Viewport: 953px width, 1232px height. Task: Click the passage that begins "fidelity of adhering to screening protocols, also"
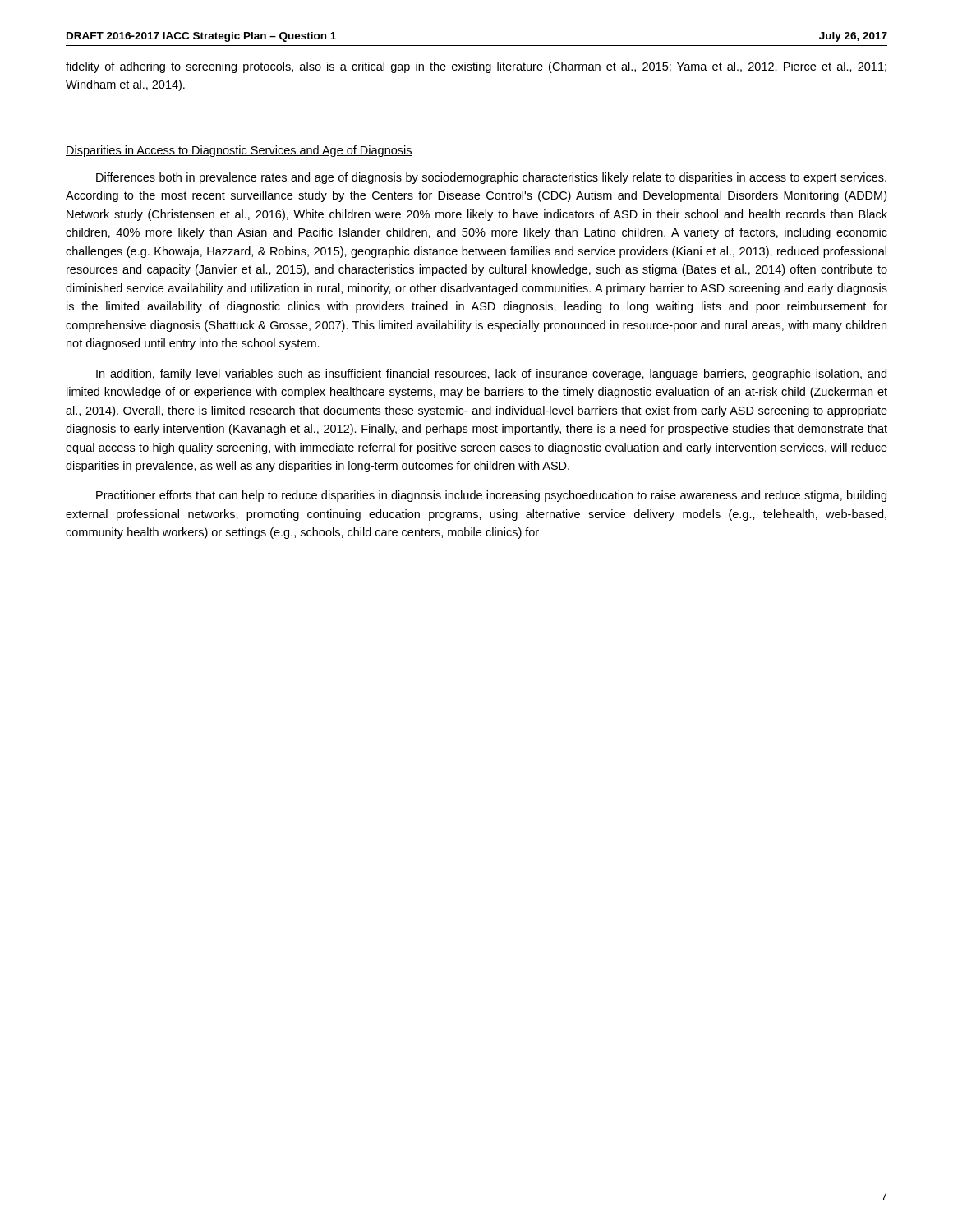point(476,76)
